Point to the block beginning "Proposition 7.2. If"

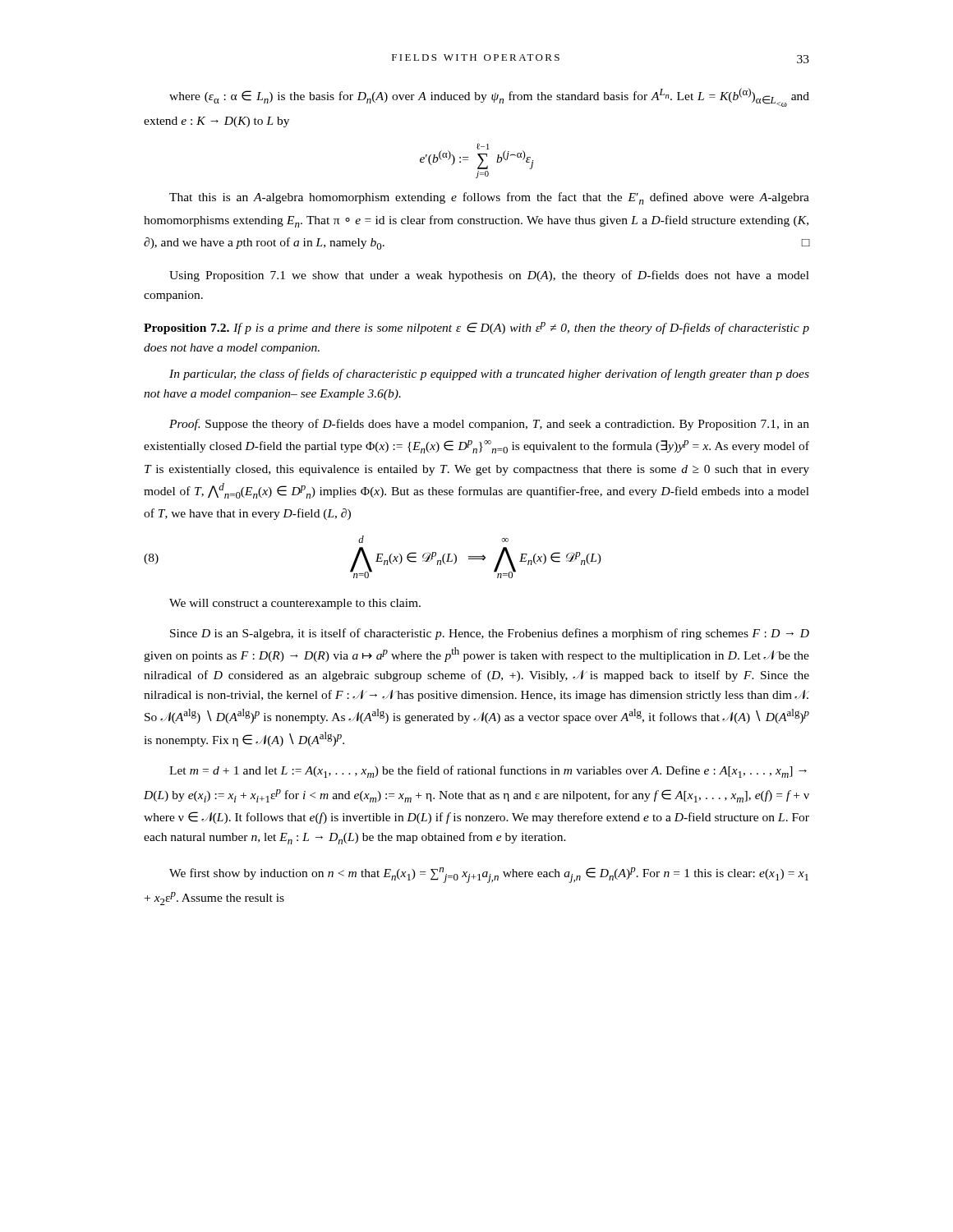pos(476,336)
